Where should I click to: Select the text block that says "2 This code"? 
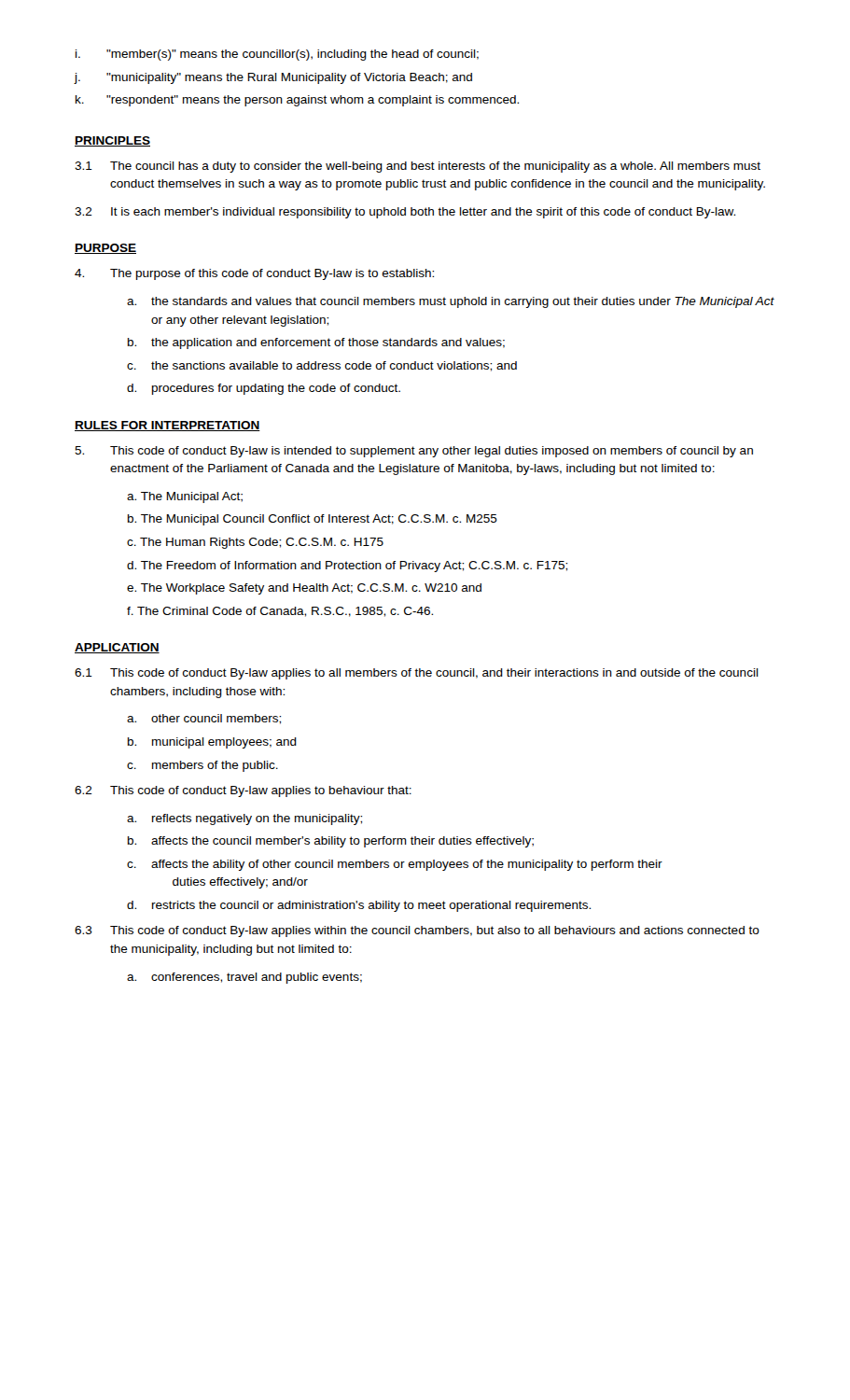point(243,791)
